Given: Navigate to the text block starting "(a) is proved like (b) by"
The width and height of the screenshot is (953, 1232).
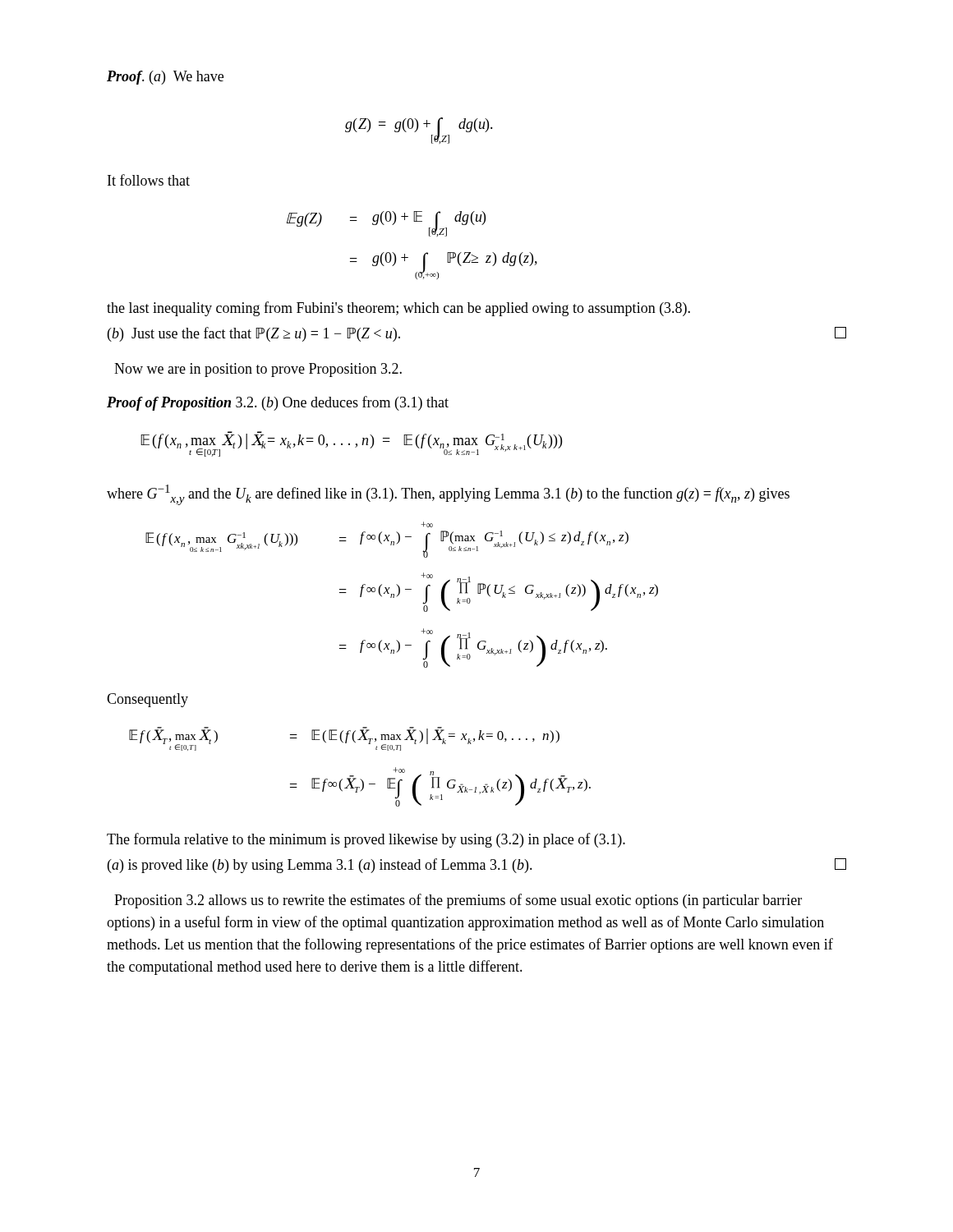Looking at the screenshot, I should tap(476, 865).
